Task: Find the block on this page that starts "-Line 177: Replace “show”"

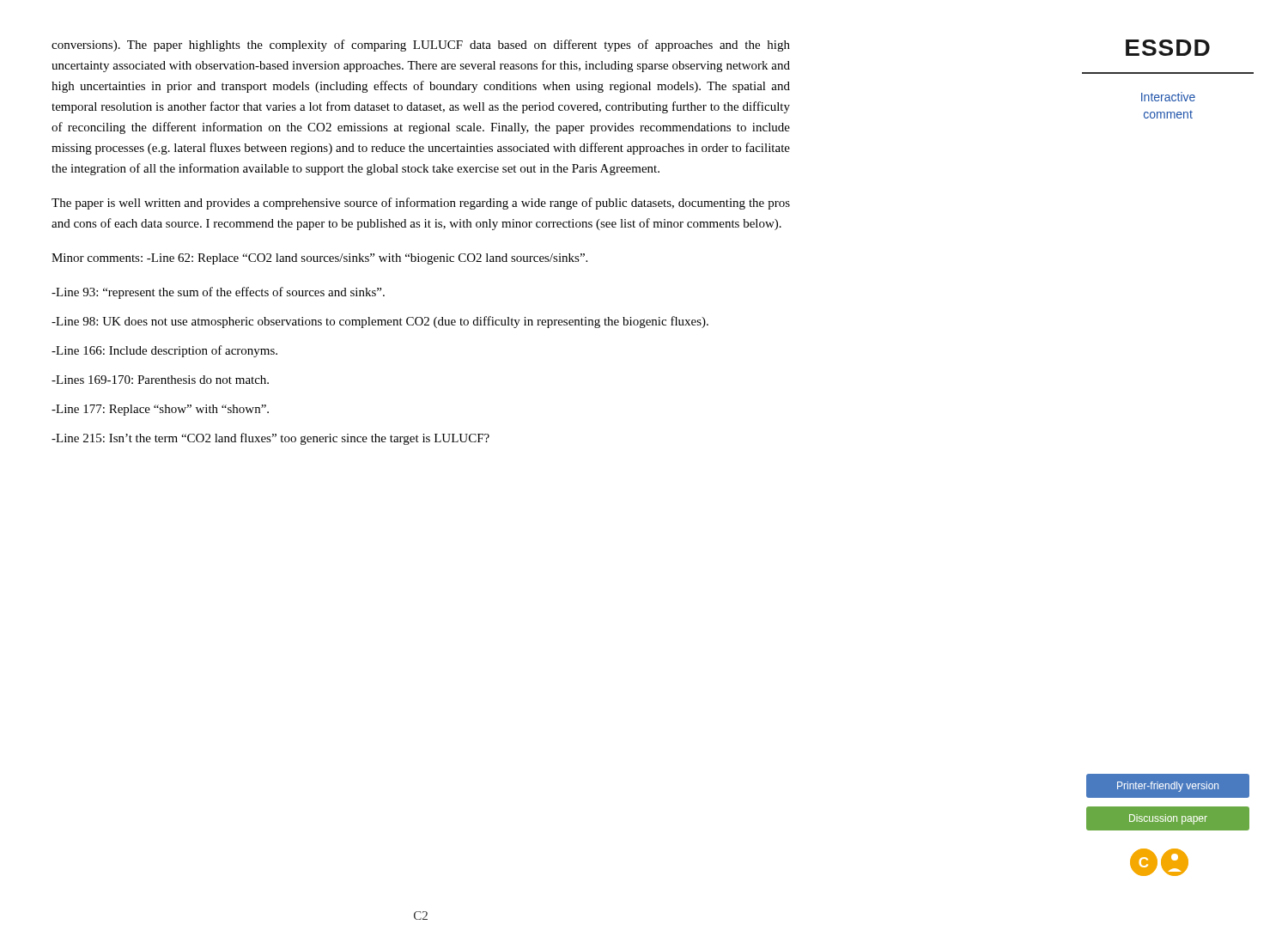Action: [160, 410]
